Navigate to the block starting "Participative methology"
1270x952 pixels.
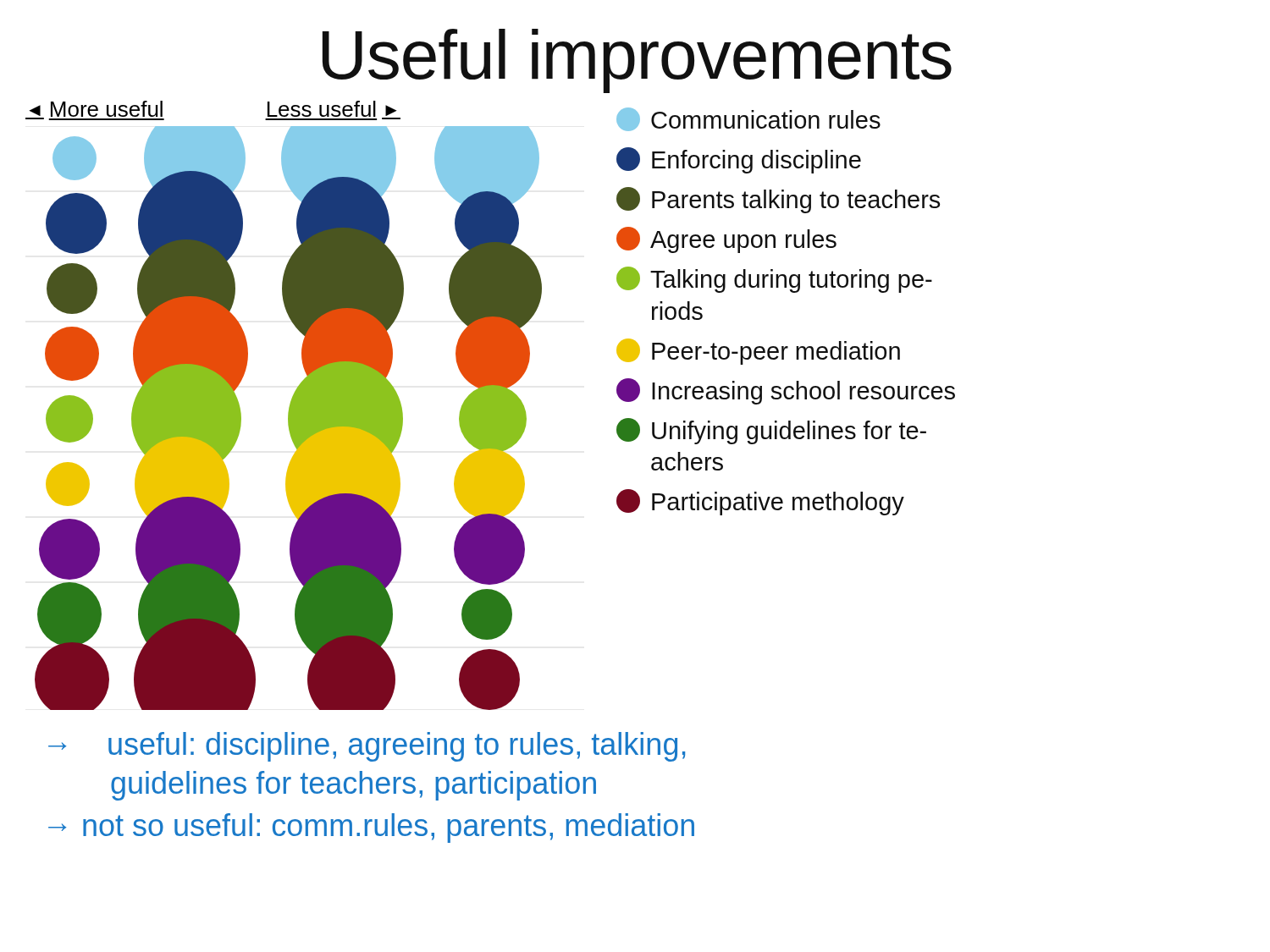(x=760, y=502)
